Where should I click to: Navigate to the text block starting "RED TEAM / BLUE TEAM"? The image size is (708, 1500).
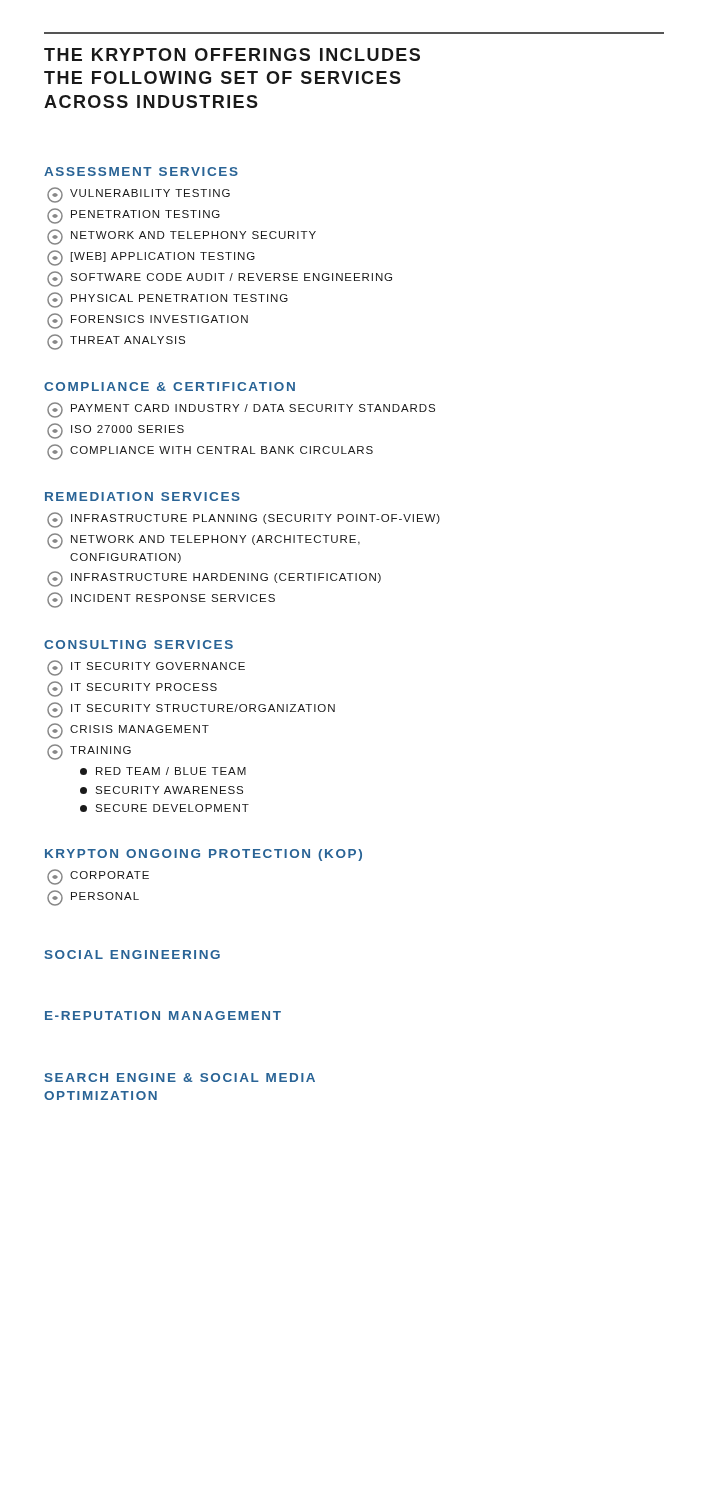(x=164, y=772)
